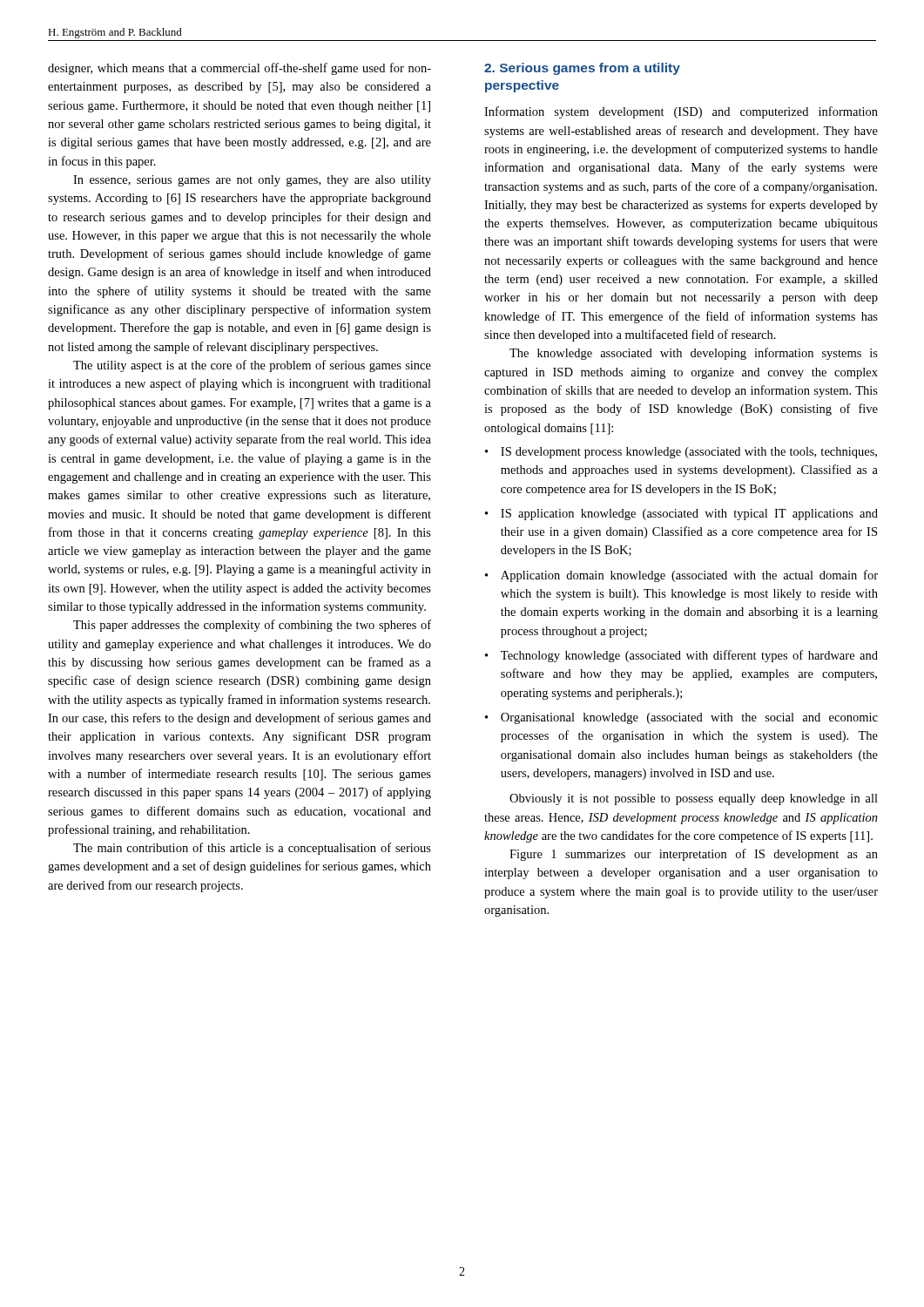The height and width of the screenshot is (1307, 924).
Task: Find the block on this page that starts "Organisational knowledge (associated"
Action: tap(689, 745)
